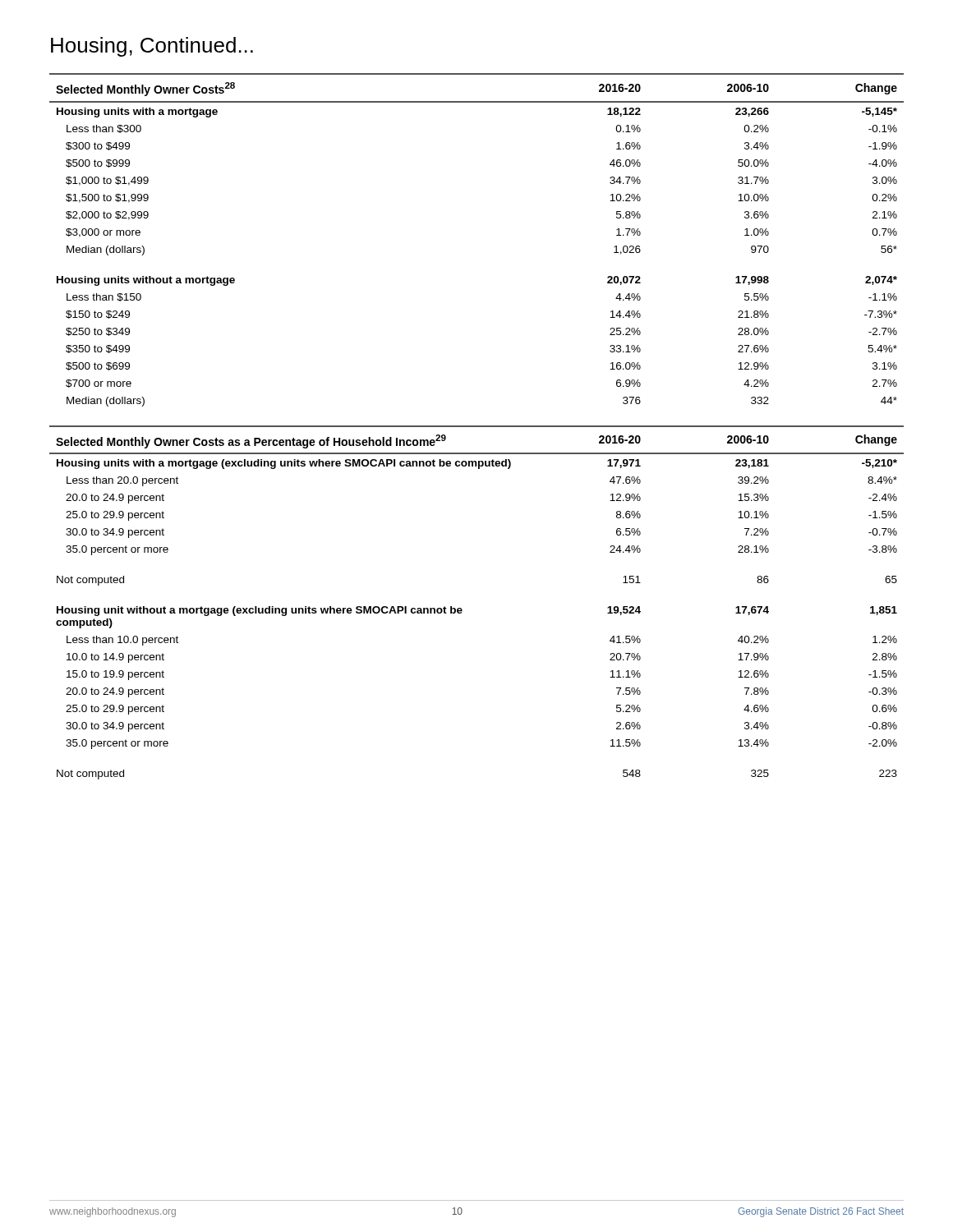The image size is (953, 1232).
Task: Click on the table containing "$350 to $499"
Action: pos(476,241)
